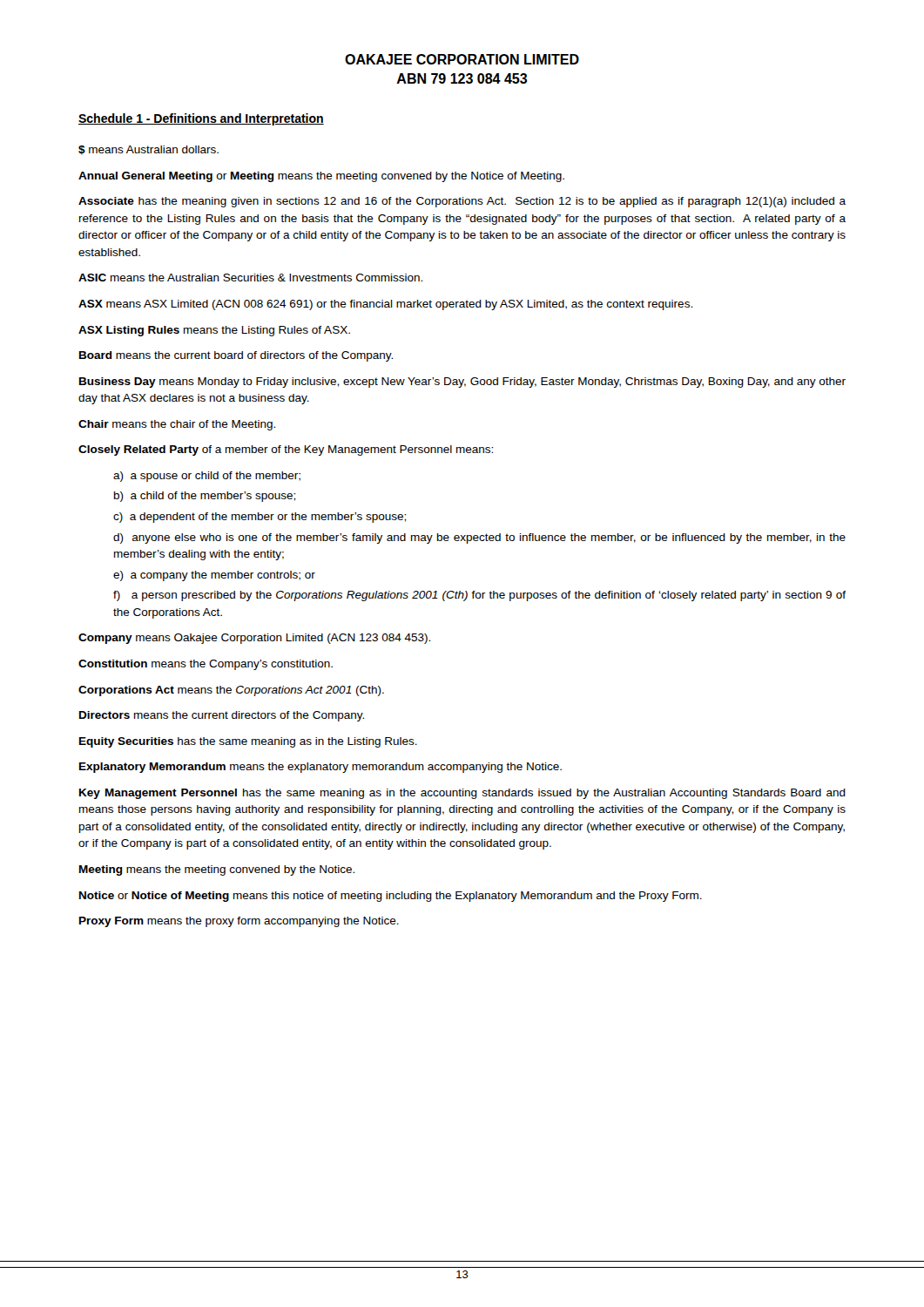Image resolution: width=924 pixels, height=1307 pixels.
Task: Find the text block that reads "Closely Related Party of"
Action: point(286,449)
